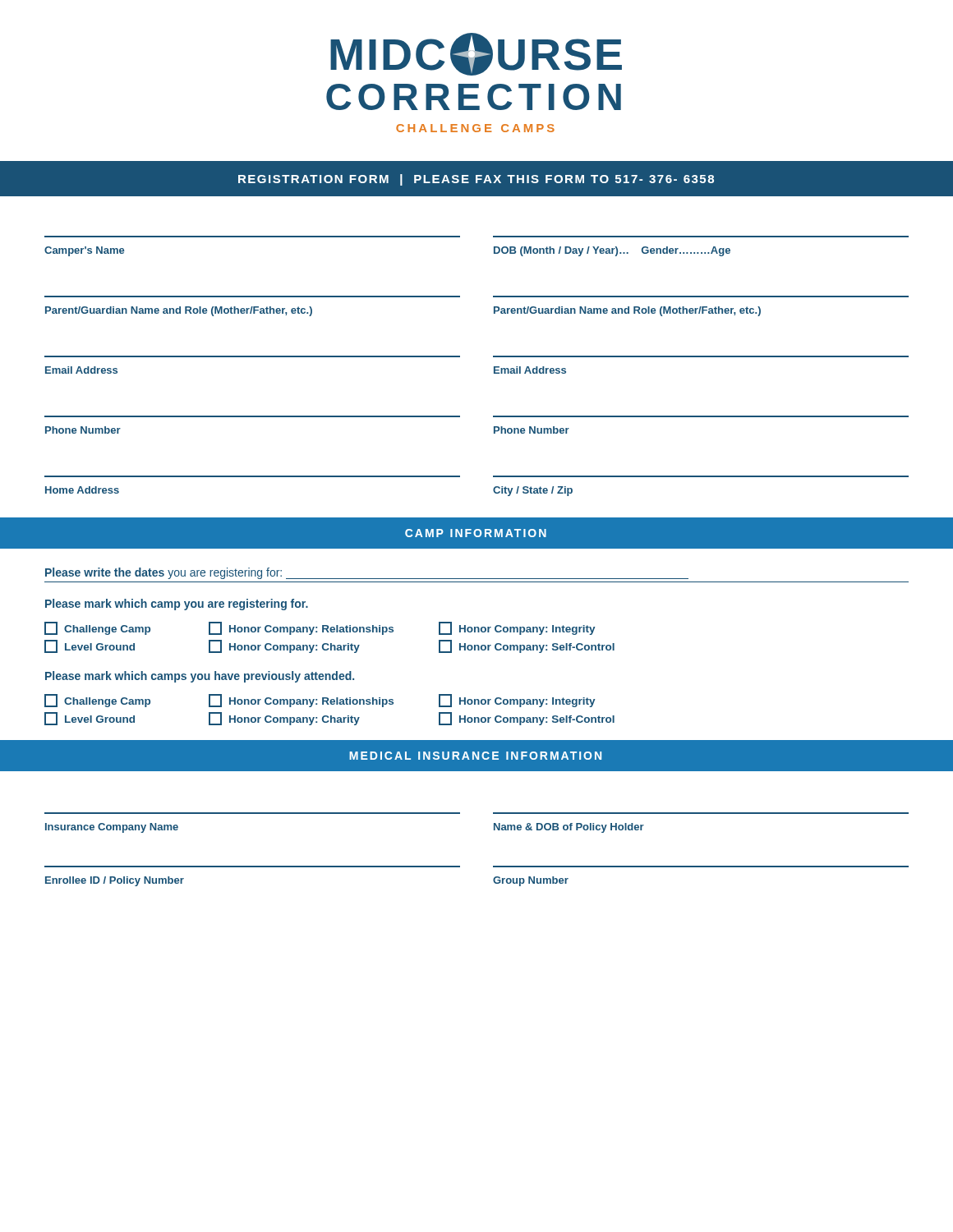Locate the text block containing "DOB (Month / Day /"
Screen dimensions: 1232x953
click(701, 238)
